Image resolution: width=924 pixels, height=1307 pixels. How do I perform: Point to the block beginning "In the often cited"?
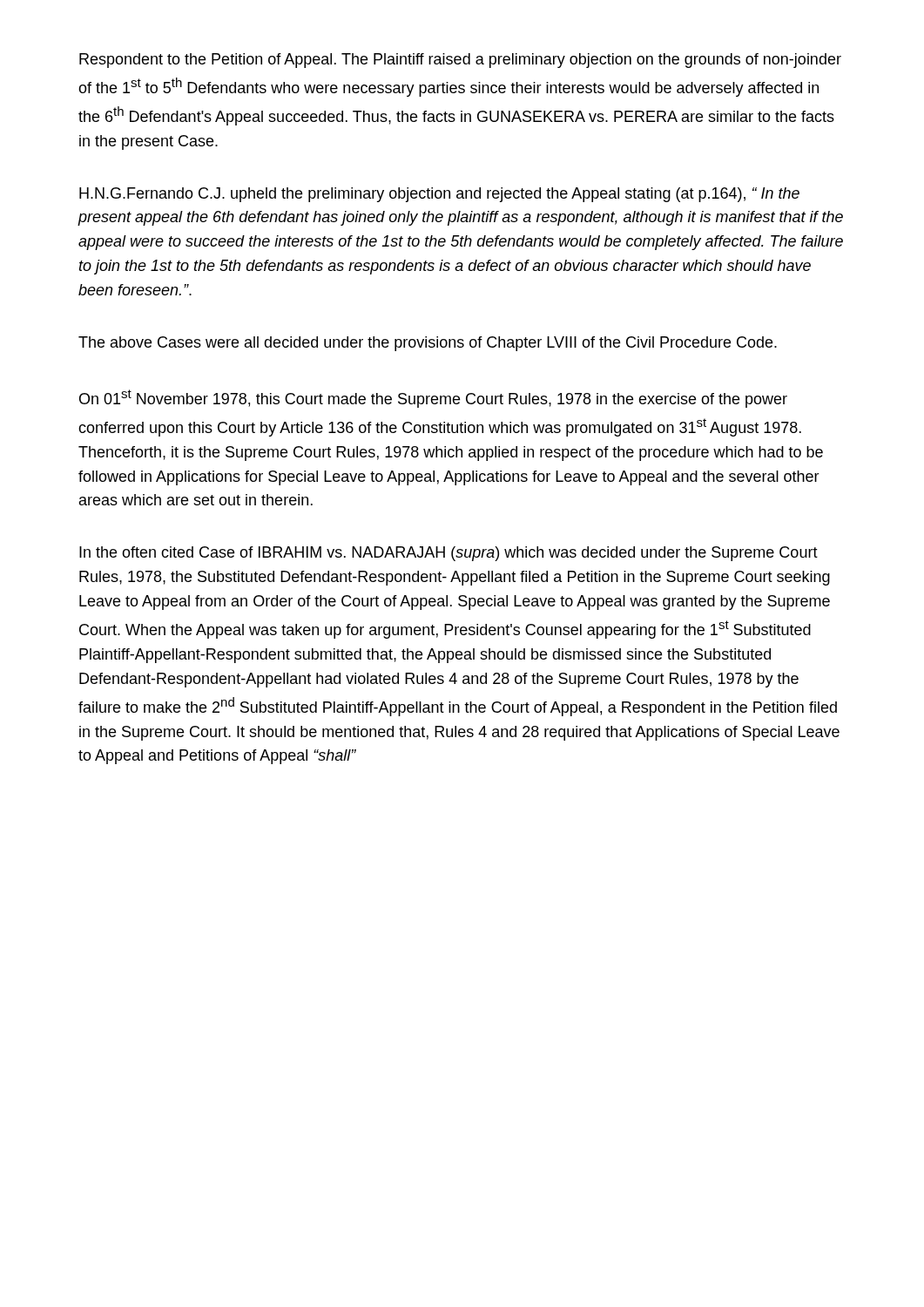click(459, 654)
